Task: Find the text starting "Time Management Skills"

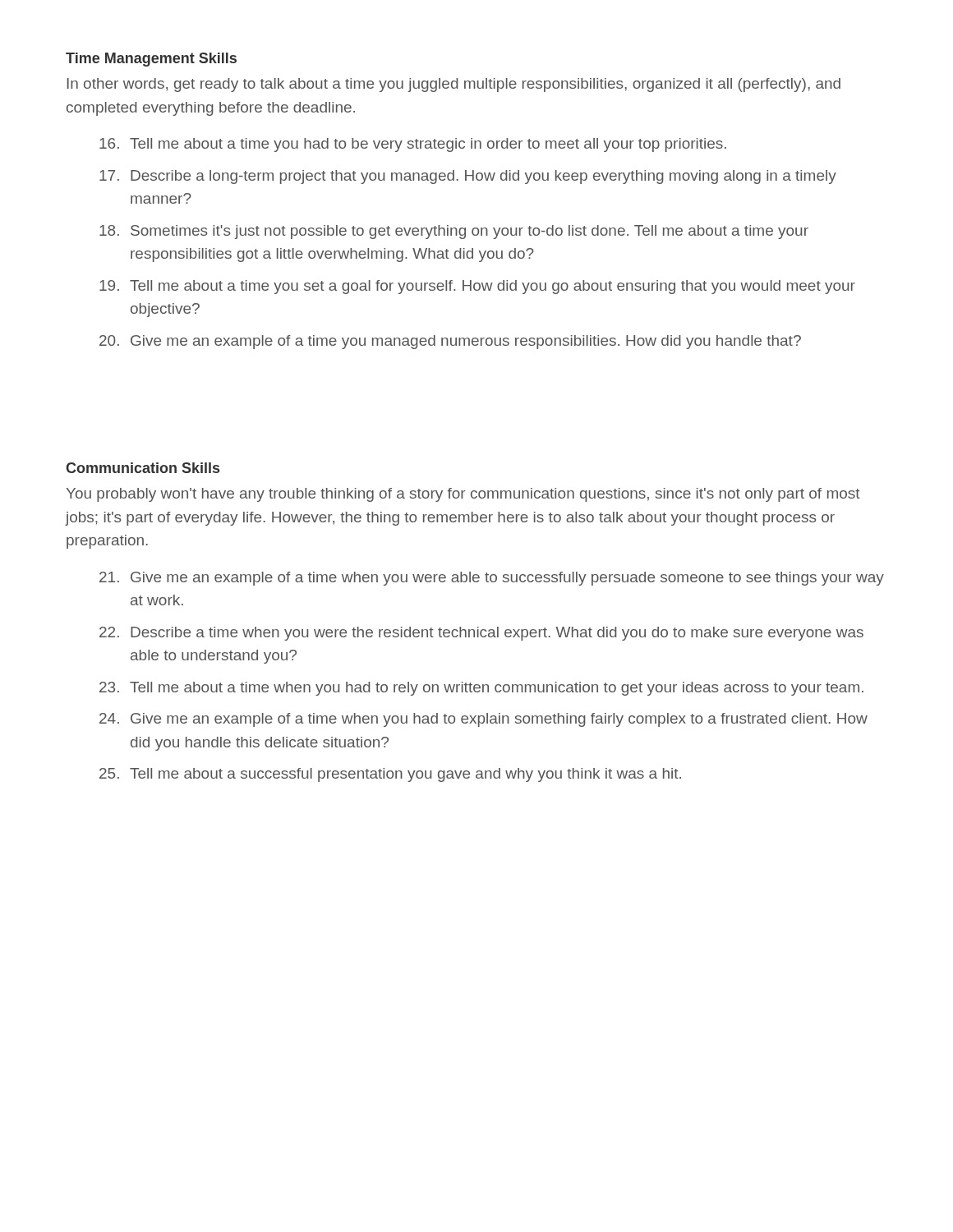Action: (151, 59)
